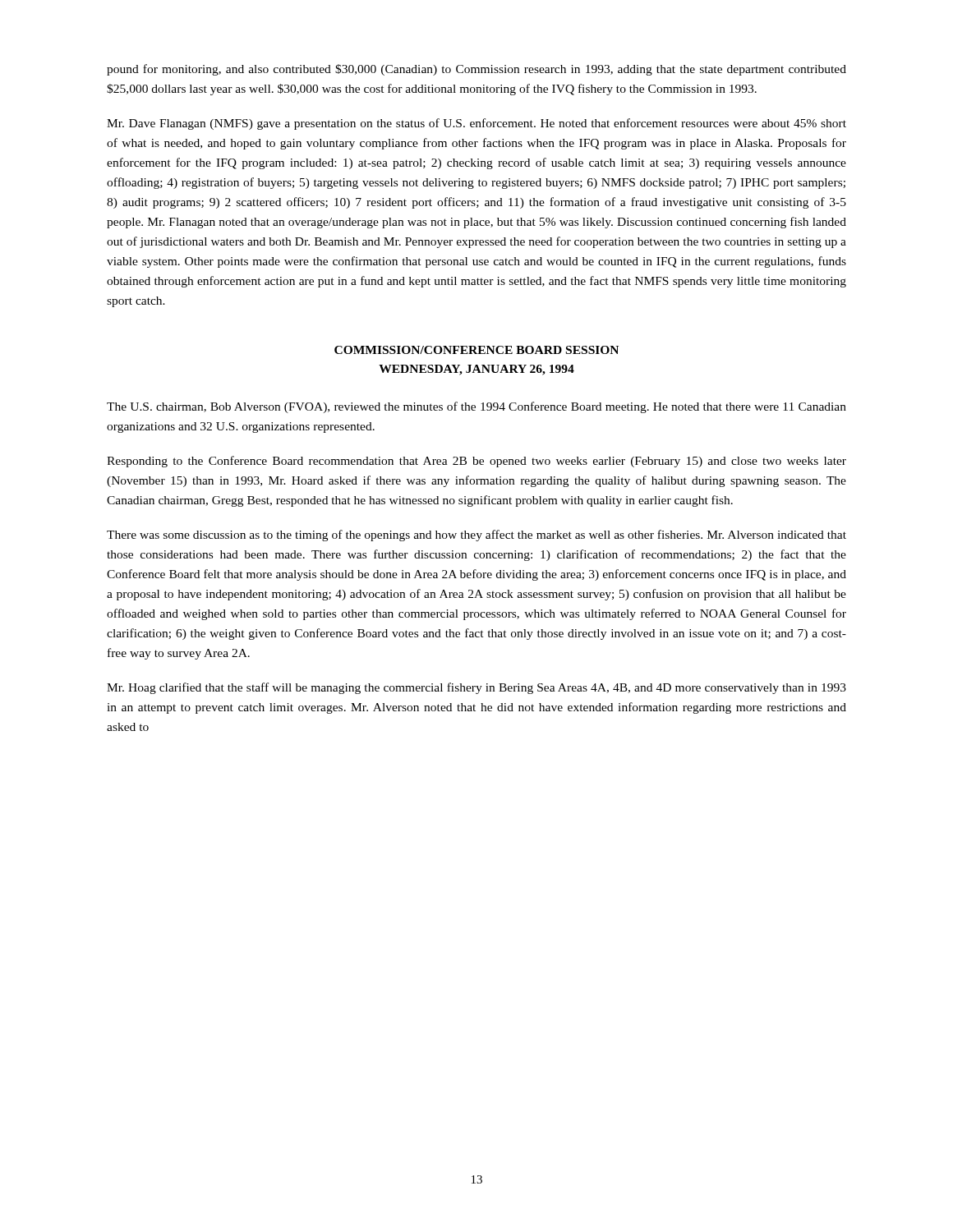
Task: Locate the text block with the text "pound for monitoring, and also contributed"
Action: [x=476, y=78]
